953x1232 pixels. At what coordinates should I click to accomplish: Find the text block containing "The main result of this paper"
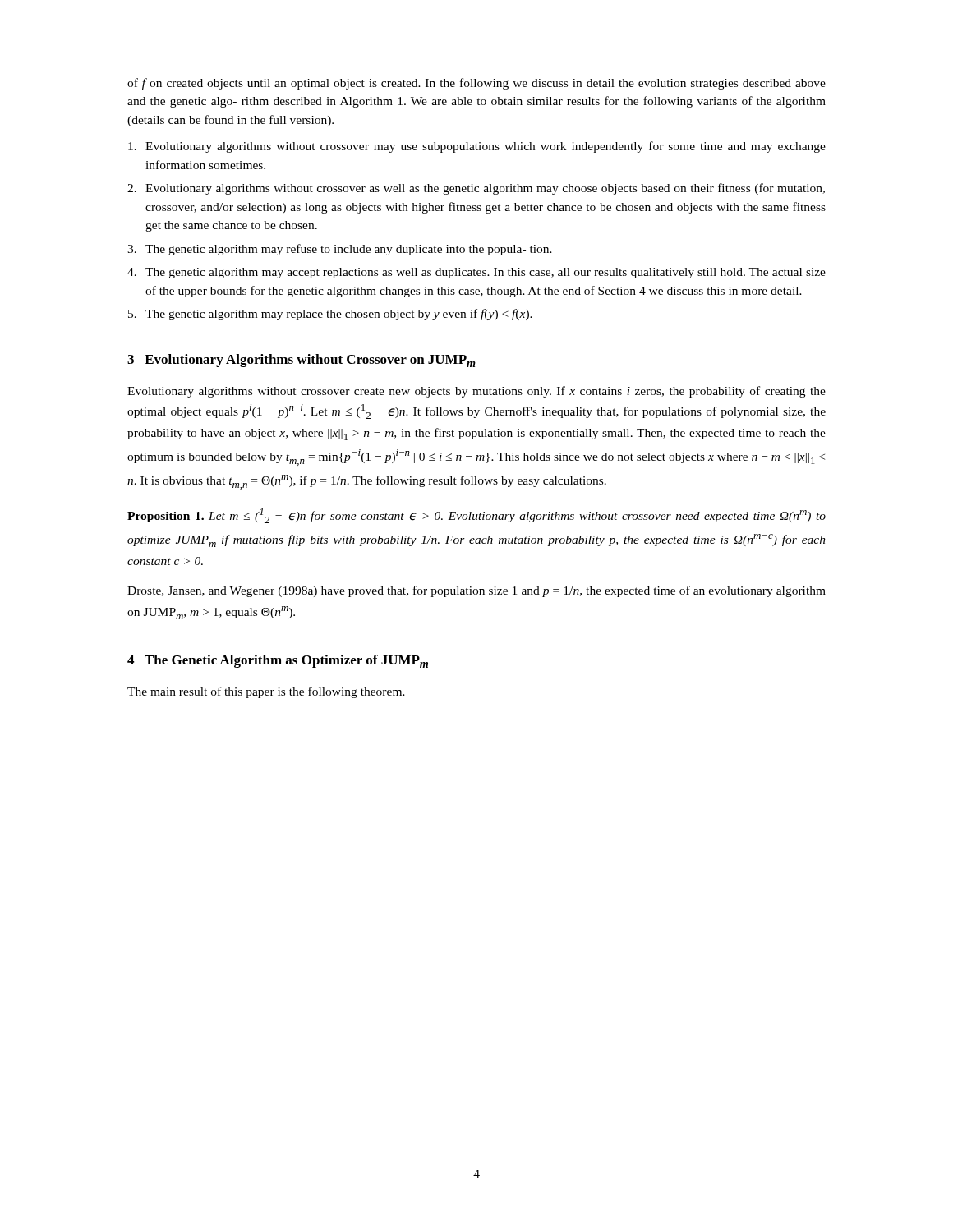266,691
